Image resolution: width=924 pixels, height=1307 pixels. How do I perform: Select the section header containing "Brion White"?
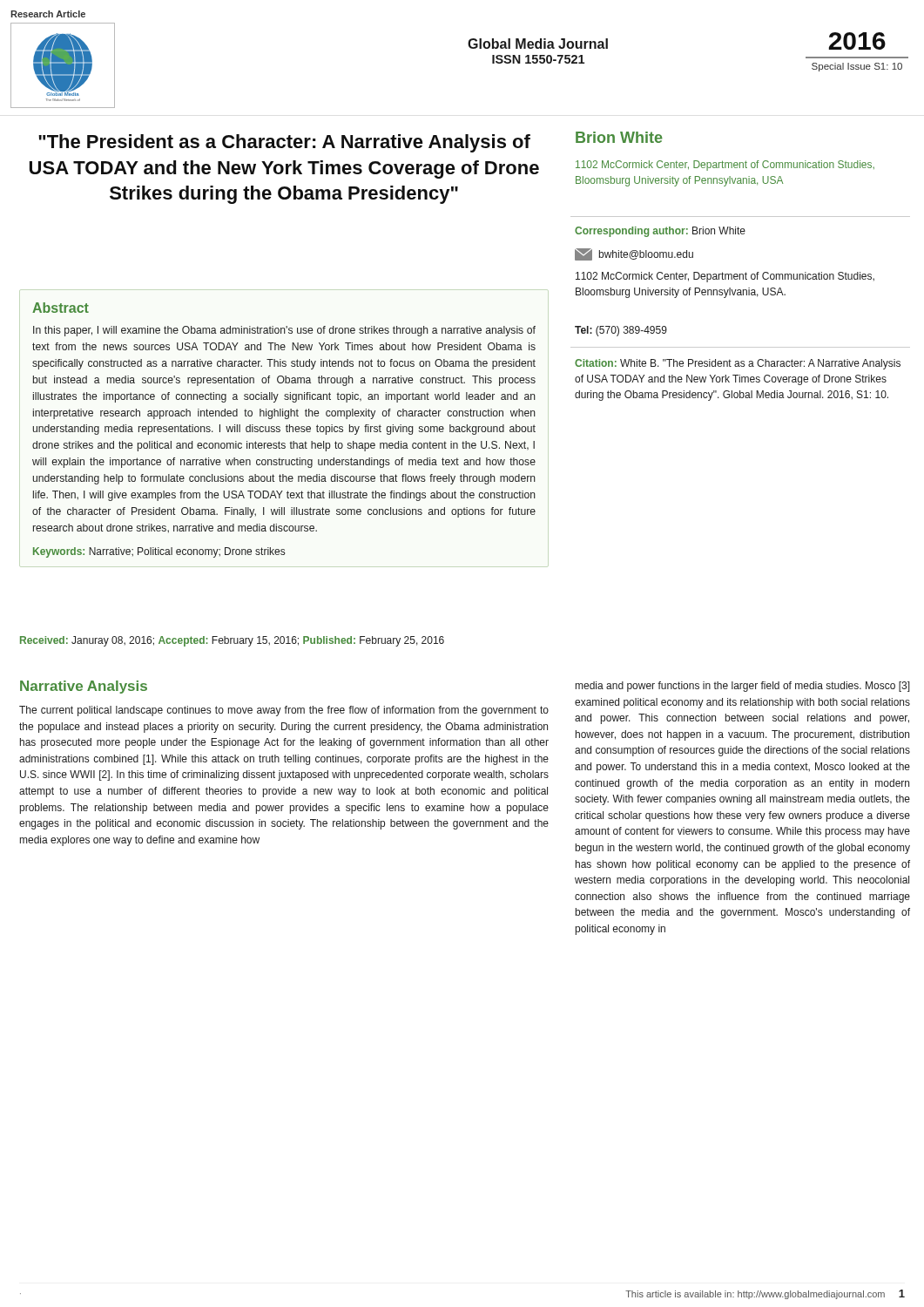tap(619, 138)
